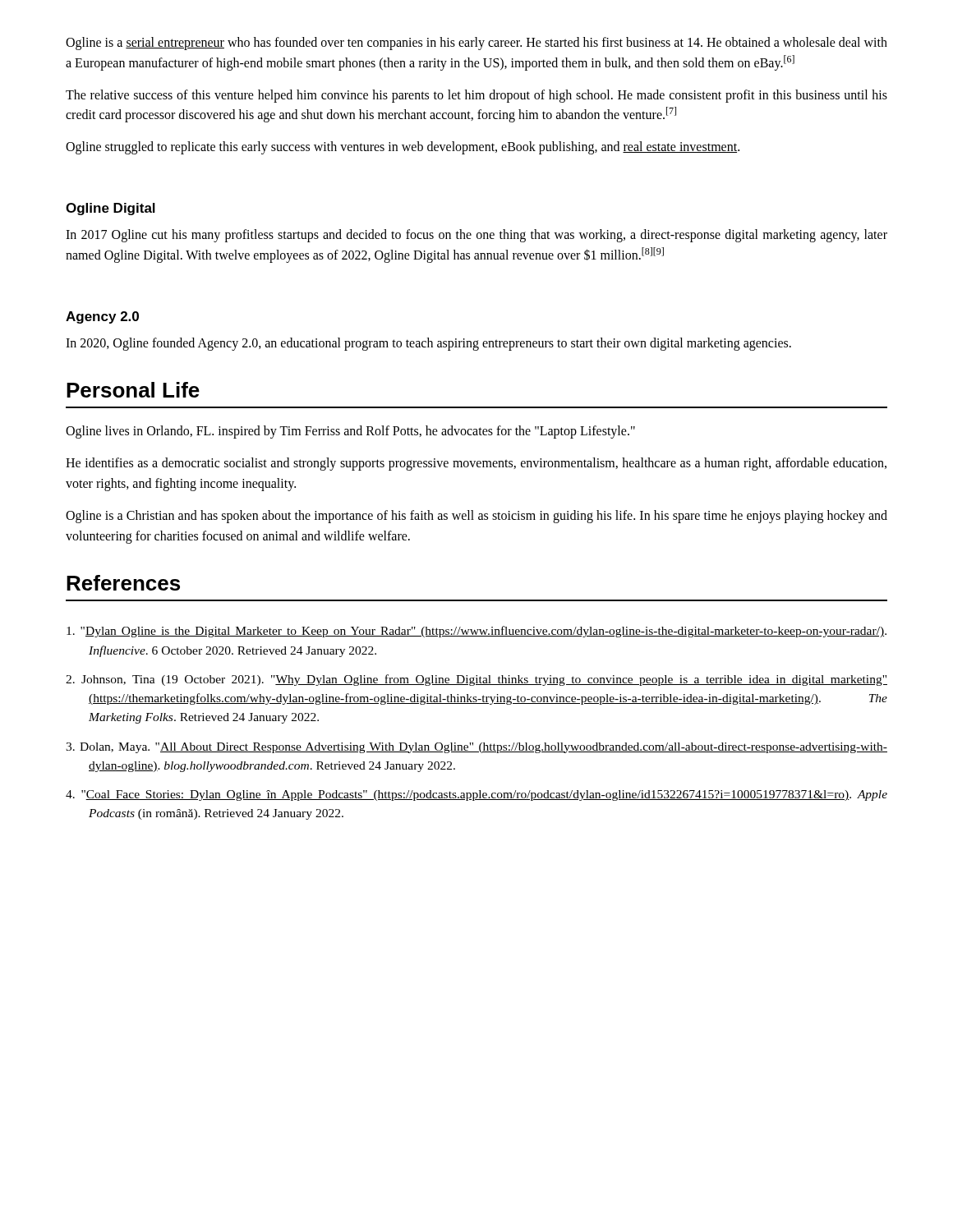Find the block on this page that starts "He identifies as a democratic socialist"
This screenshot has width=953, height=1232.
point(476,474)
